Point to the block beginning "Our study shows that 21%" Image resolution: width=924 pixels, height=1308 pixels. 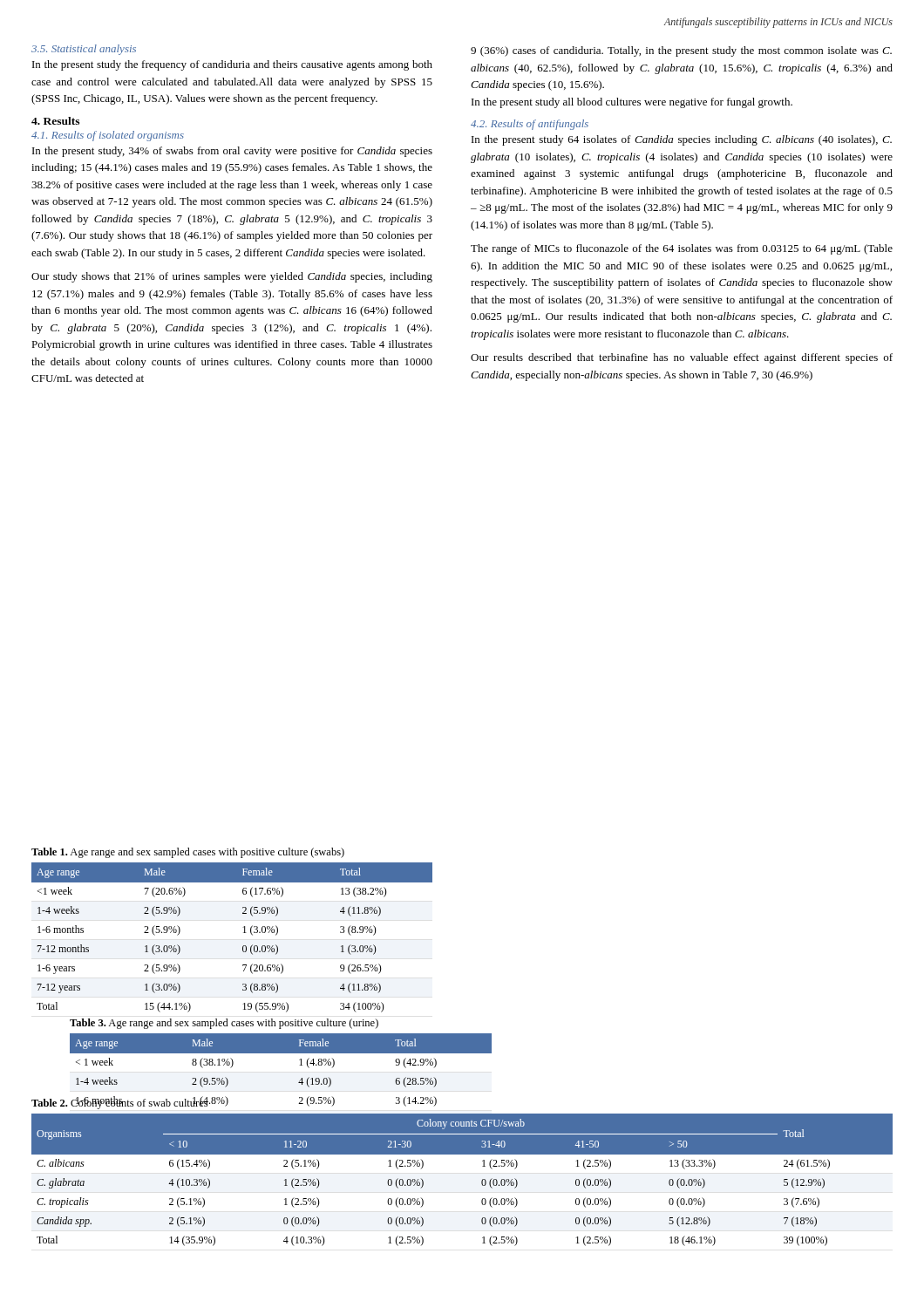232,327
